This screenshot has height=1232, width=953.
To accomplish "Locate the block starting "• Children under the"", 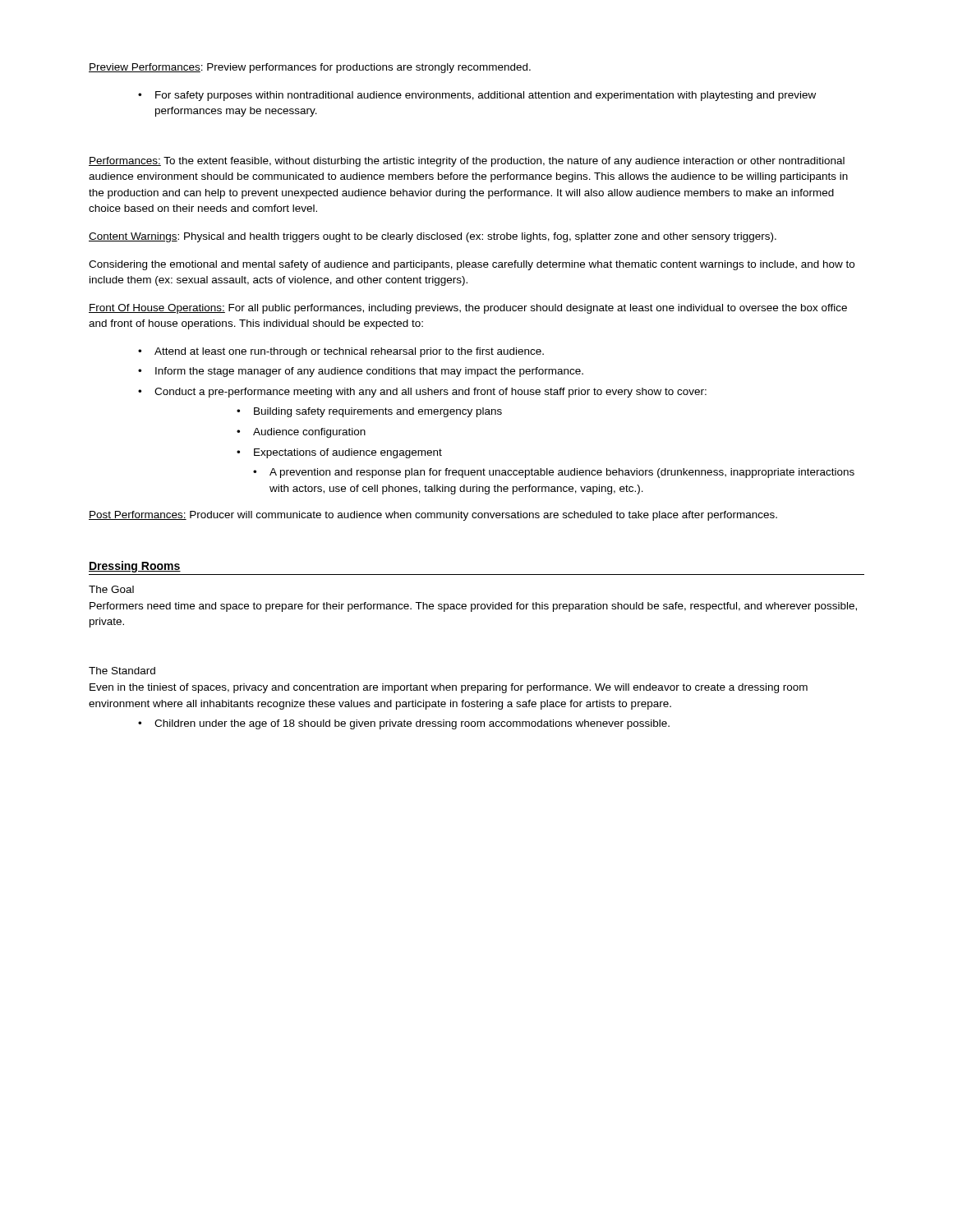I will click(404, 723).
